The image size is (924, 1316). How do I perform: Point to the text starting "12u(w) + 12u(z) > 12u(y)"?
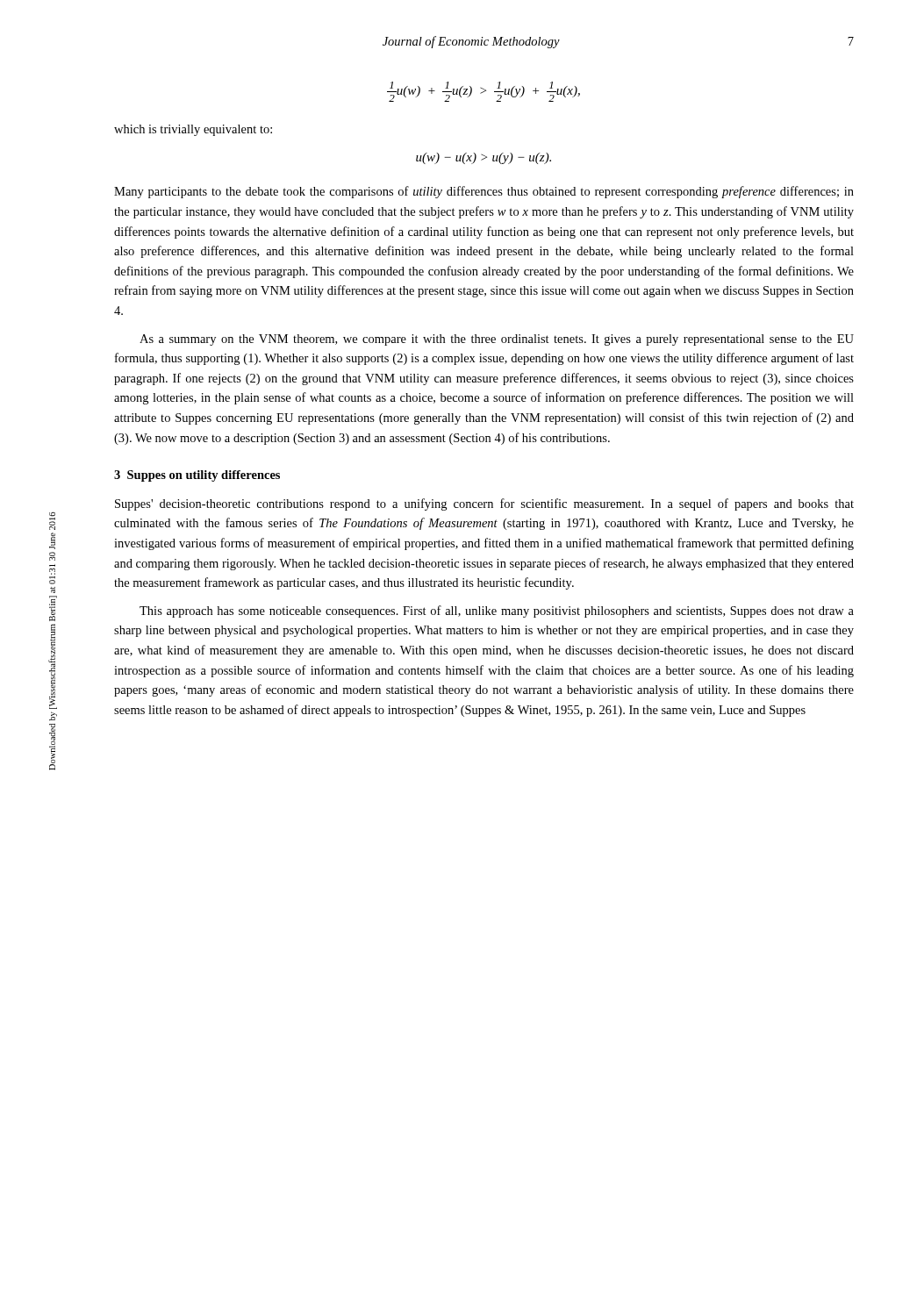484,92
